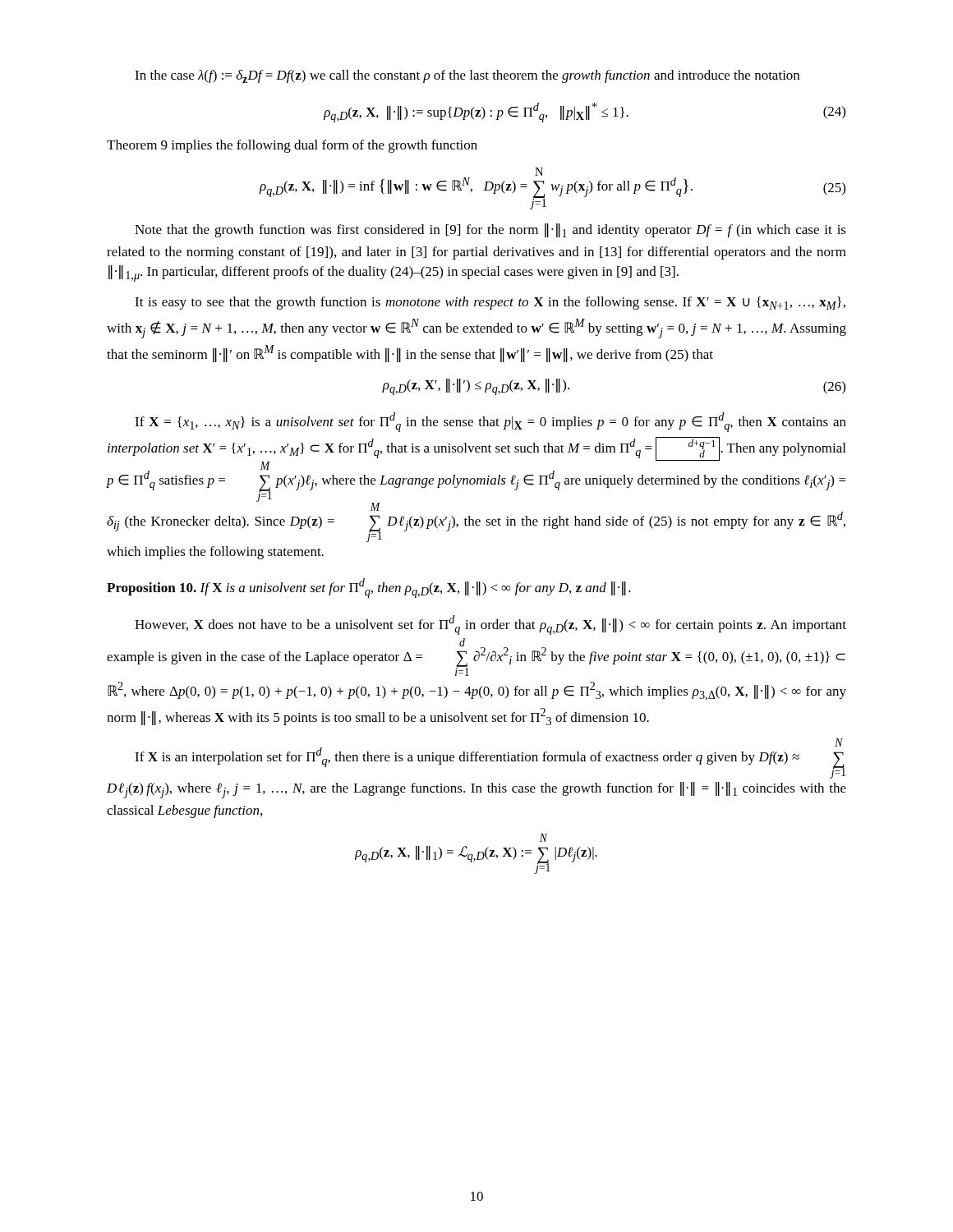Point to the text block starting "Proposition 10. If X is a"
Viewport: 953px width, 1232px height.
[476, 587]
